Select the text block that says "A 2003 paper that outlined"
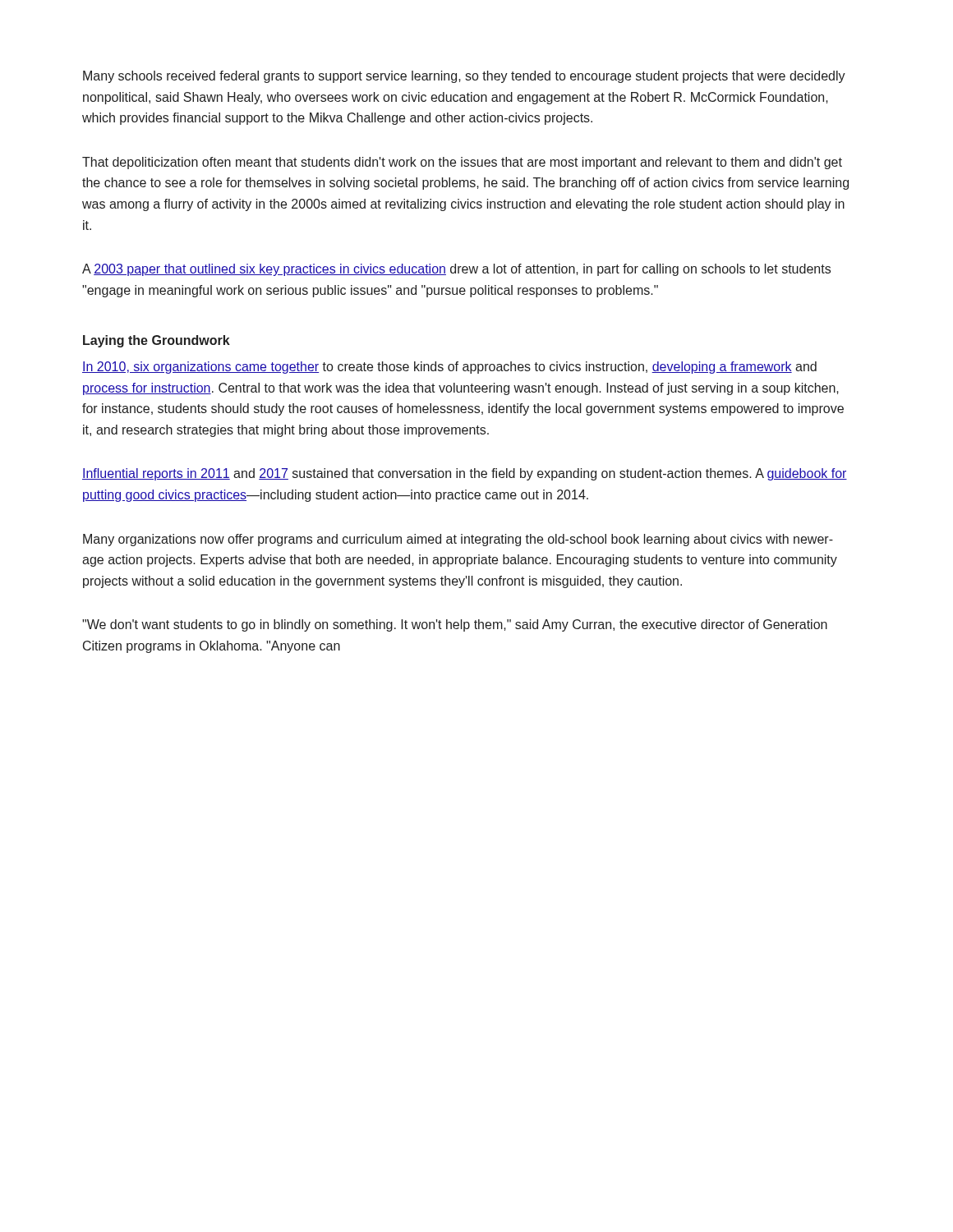953x1232 pixels. point(457,280)
